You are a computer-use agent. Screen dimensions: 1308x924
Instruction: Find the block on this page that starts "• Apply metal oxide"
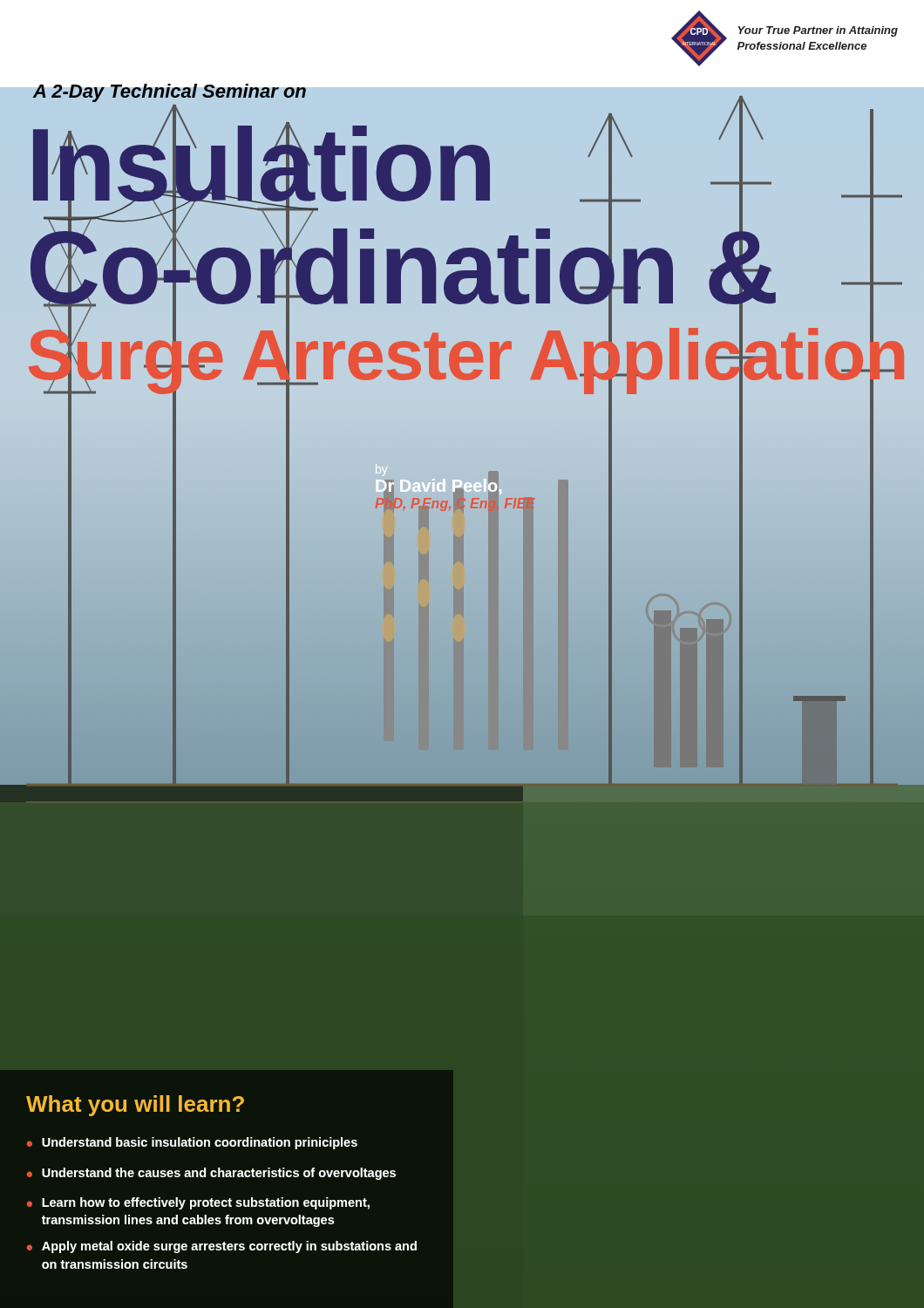click(227, 1255)
